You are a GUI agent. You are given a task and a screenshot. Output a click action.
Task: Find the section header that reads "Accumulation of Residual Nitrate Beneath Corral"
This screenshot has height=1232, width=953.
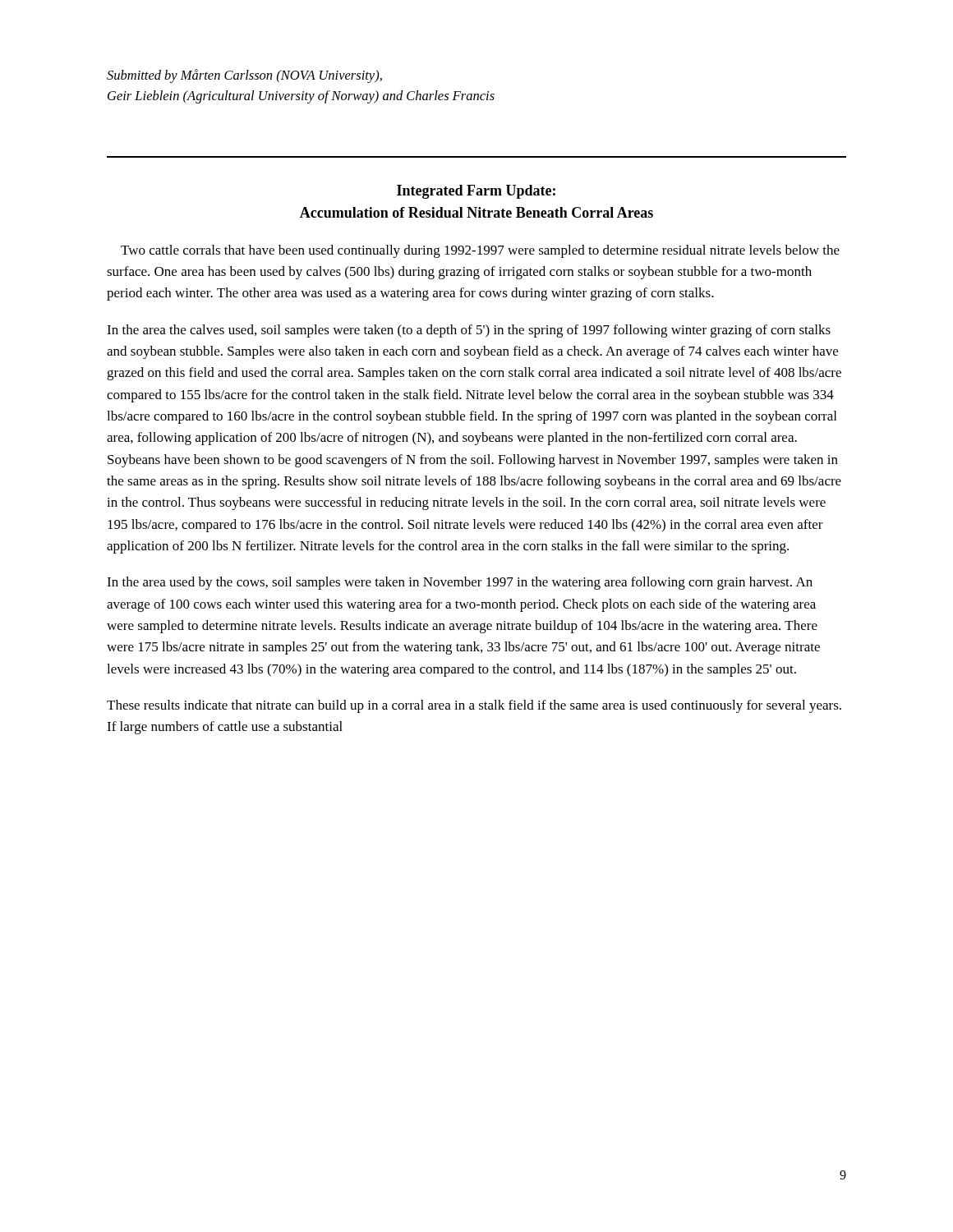(x=476, y=212)
